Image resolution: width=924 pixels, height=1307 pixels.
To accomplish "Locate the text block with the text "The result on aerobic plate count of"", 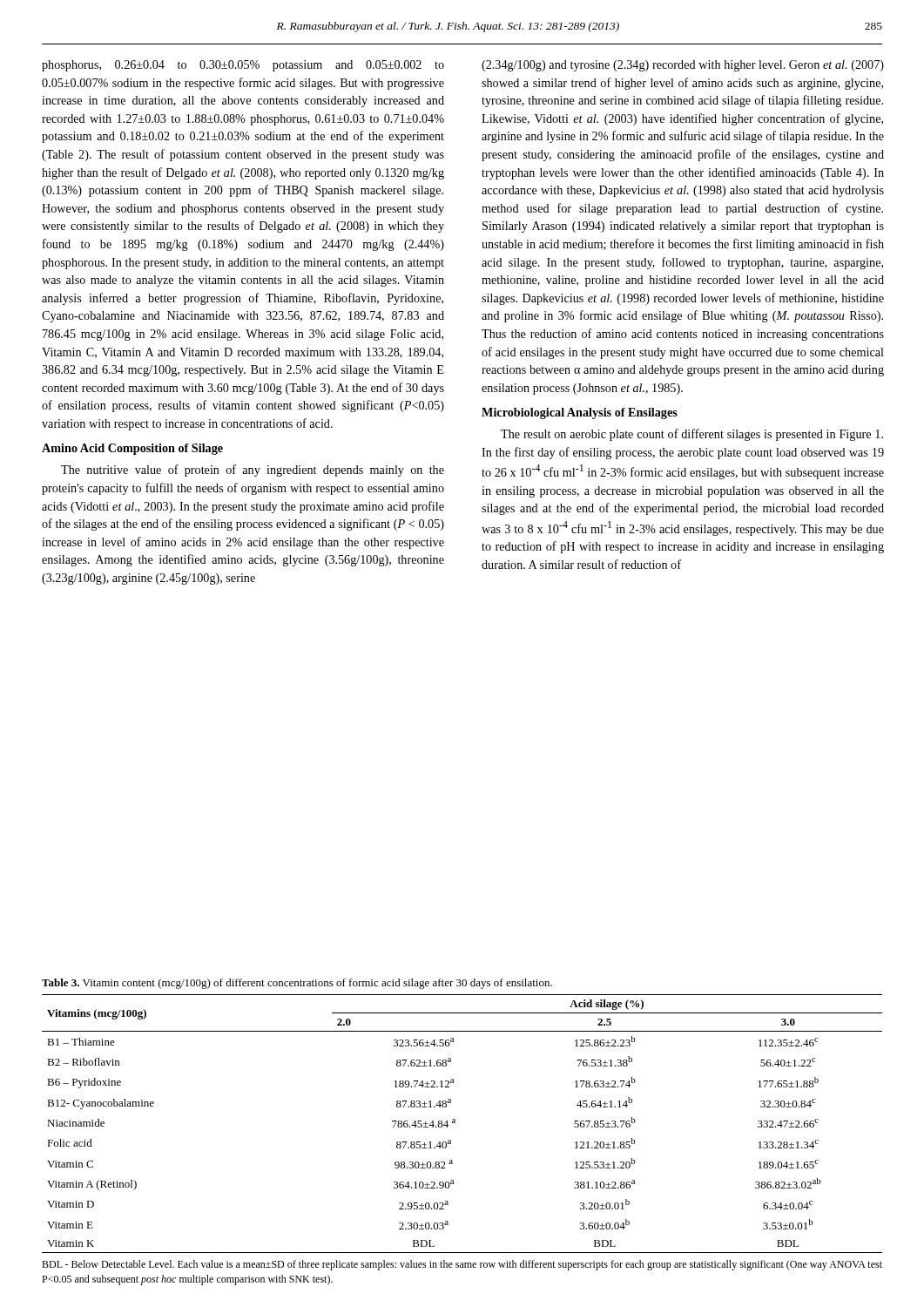I will [683, 500].
